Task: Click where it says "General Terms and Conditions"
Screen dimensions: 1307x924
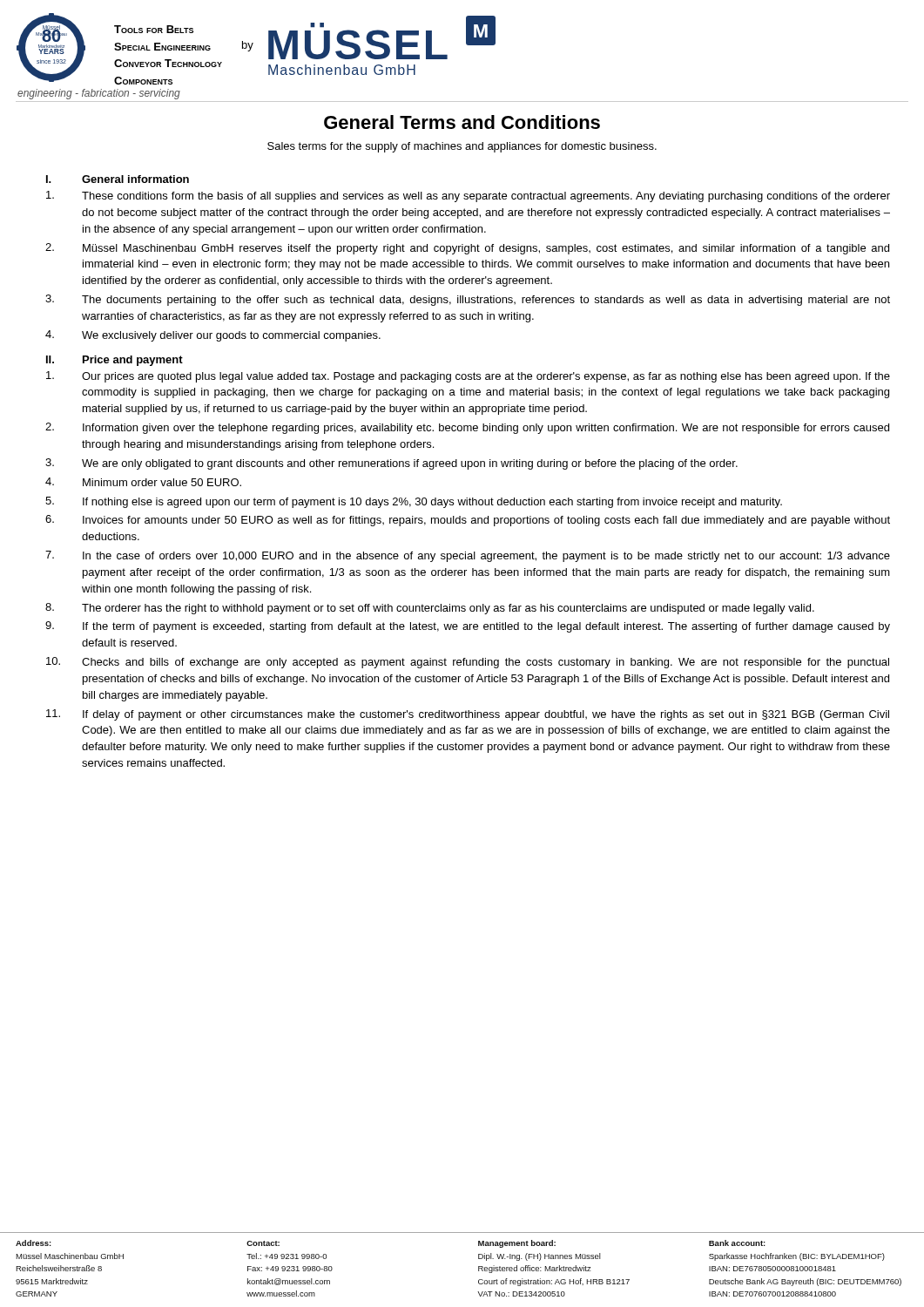Action: coord(462,123)
